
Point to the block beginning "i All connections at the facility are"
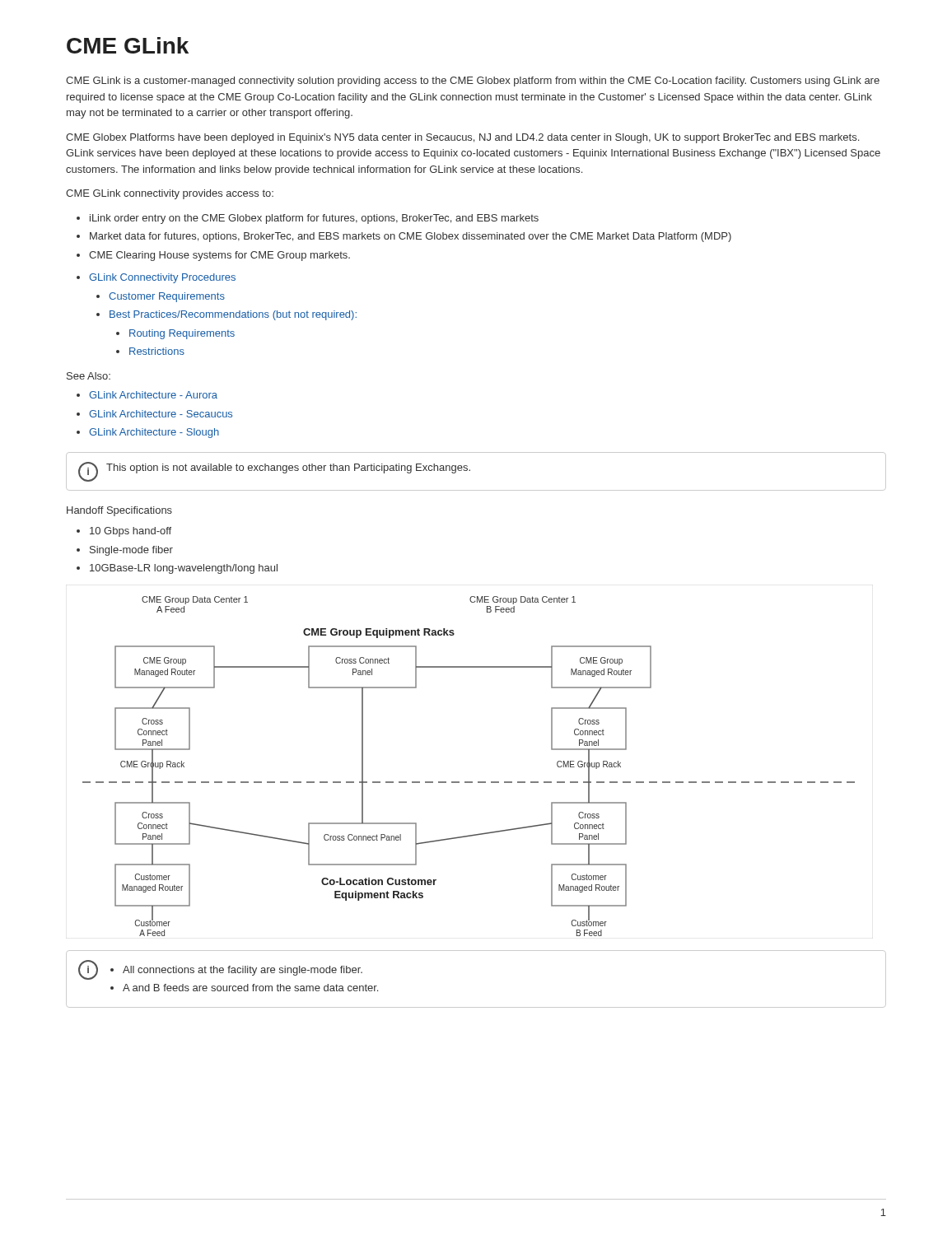point(476,979)
